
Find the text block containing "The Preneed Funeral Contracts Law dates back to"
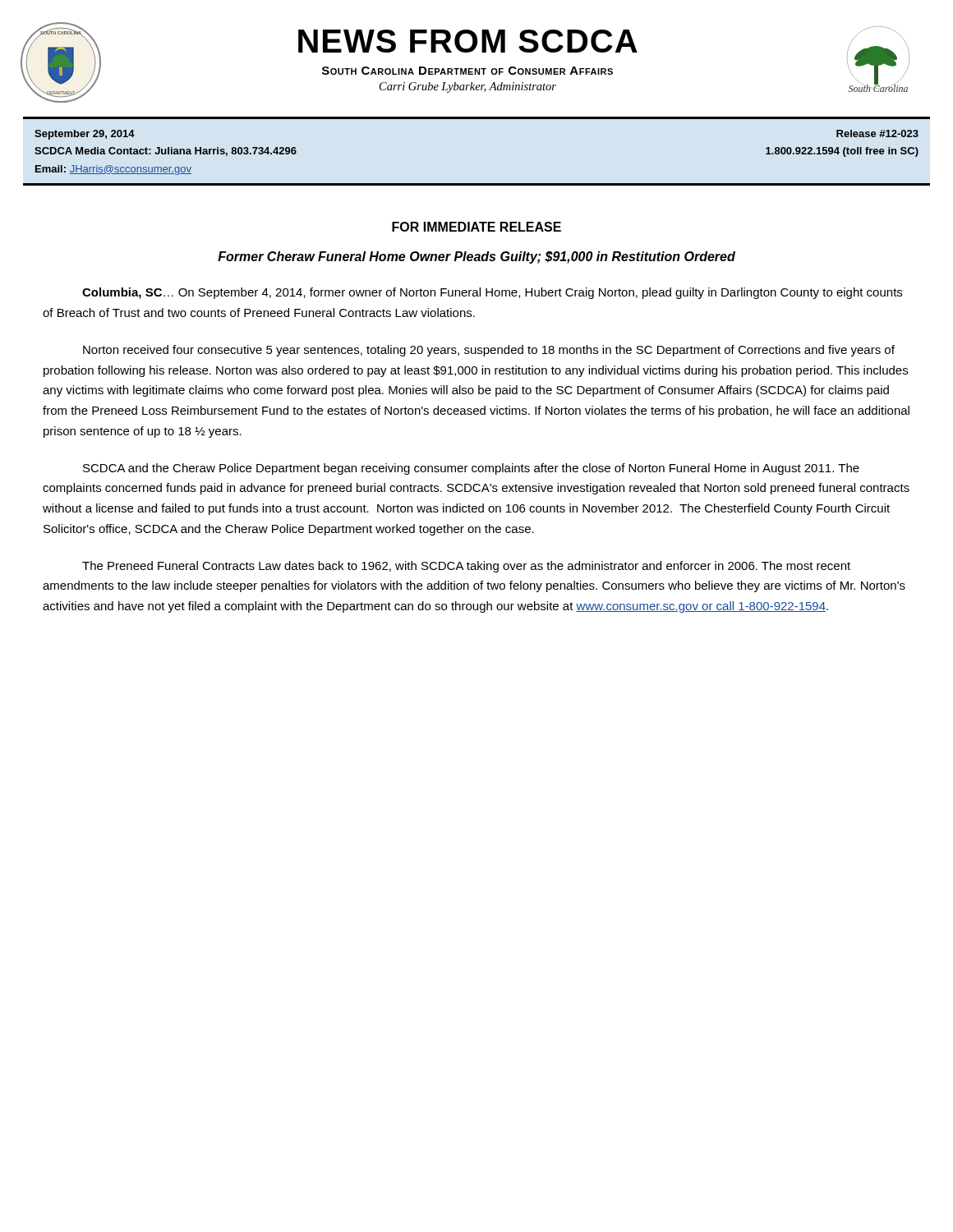(x=474, y=585)
